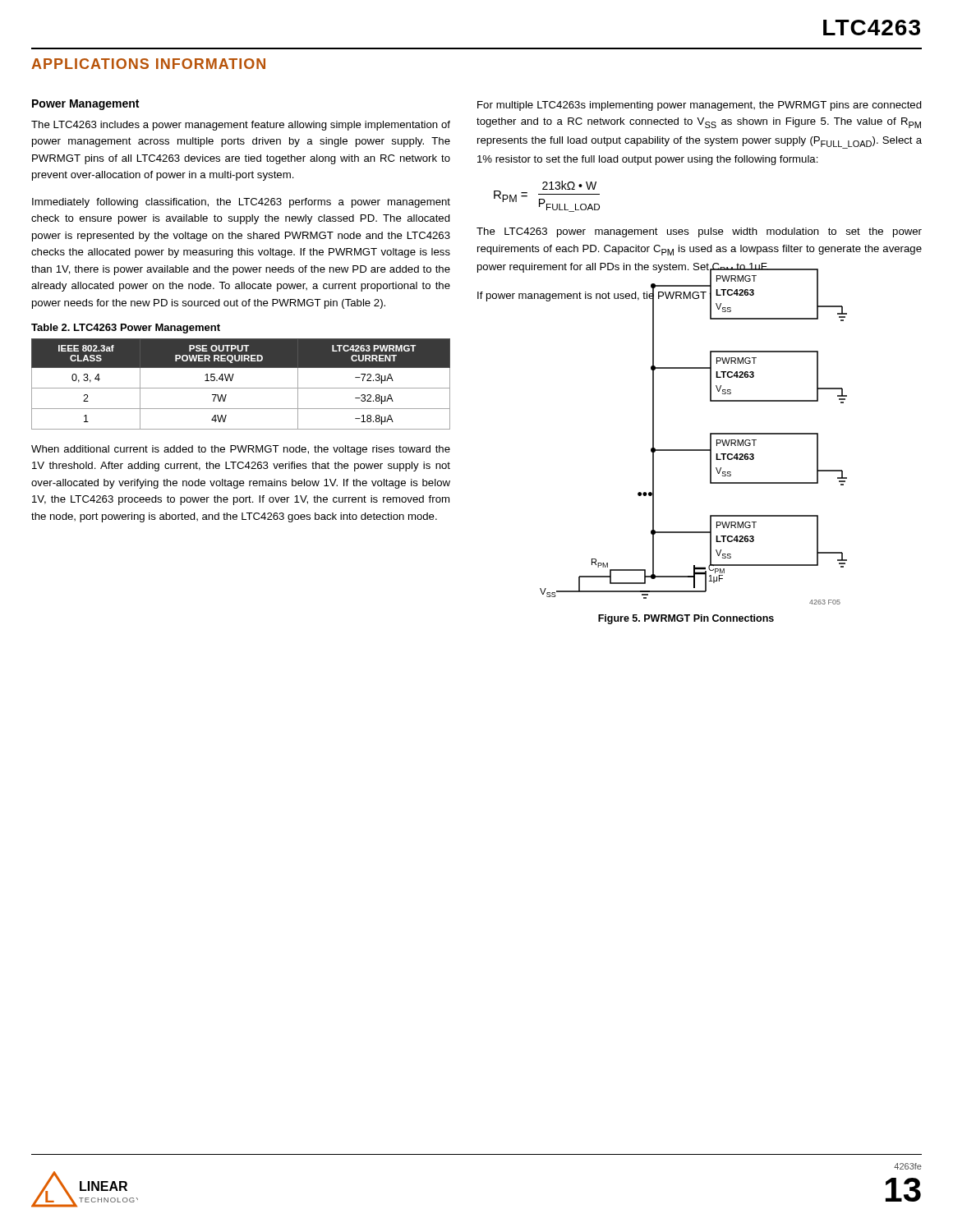The width and height of the screenshot is (953, 1232).
Task: Find the text block that says "When additional current is added to the"
Action: point(241,482)
